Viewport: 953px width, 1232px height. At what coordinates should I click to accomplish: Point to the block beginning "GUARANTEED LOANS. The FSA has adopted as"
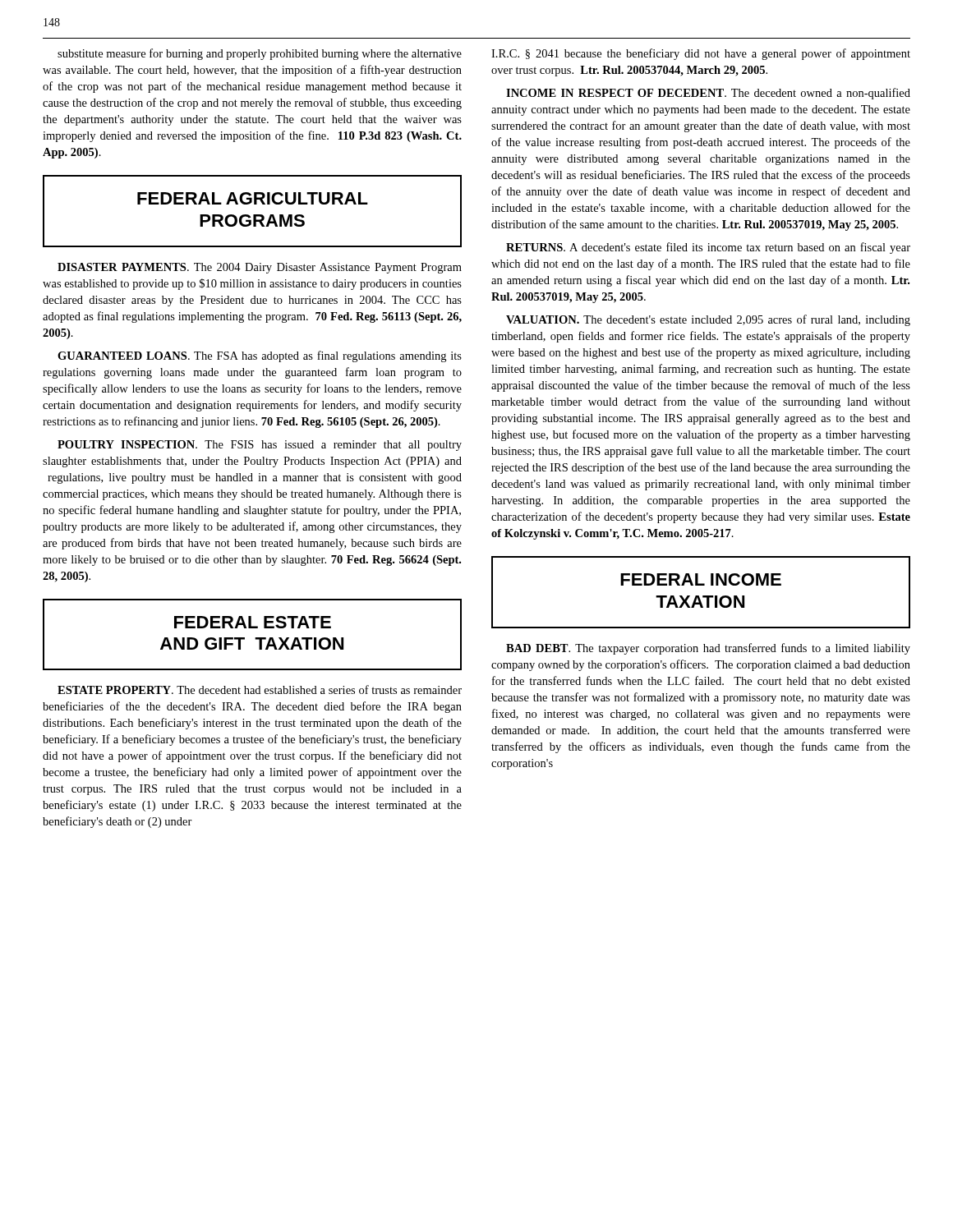click(252, 388)
